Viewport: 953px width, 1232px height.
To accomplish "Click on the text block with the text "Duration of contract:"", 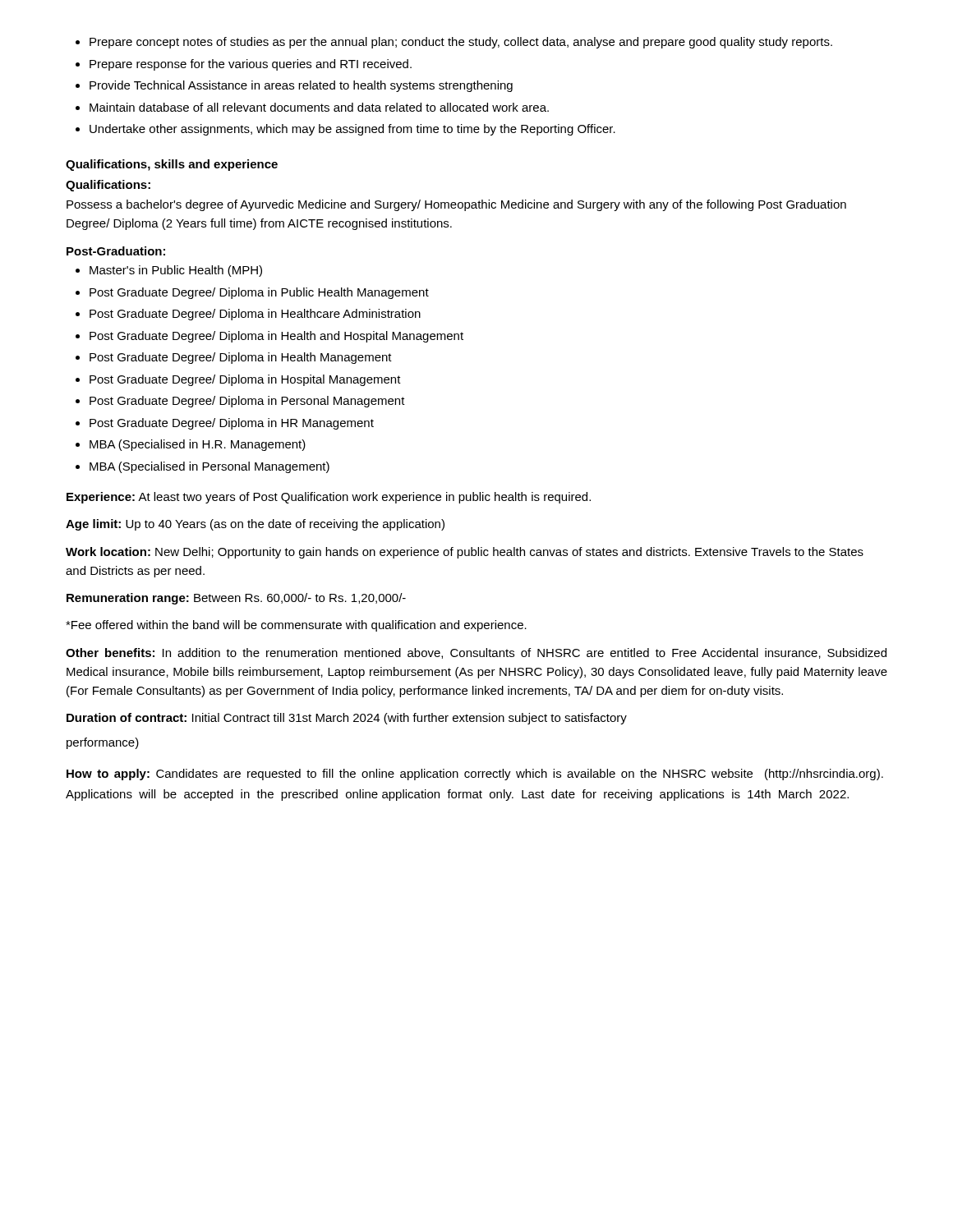I will (346, 718).
